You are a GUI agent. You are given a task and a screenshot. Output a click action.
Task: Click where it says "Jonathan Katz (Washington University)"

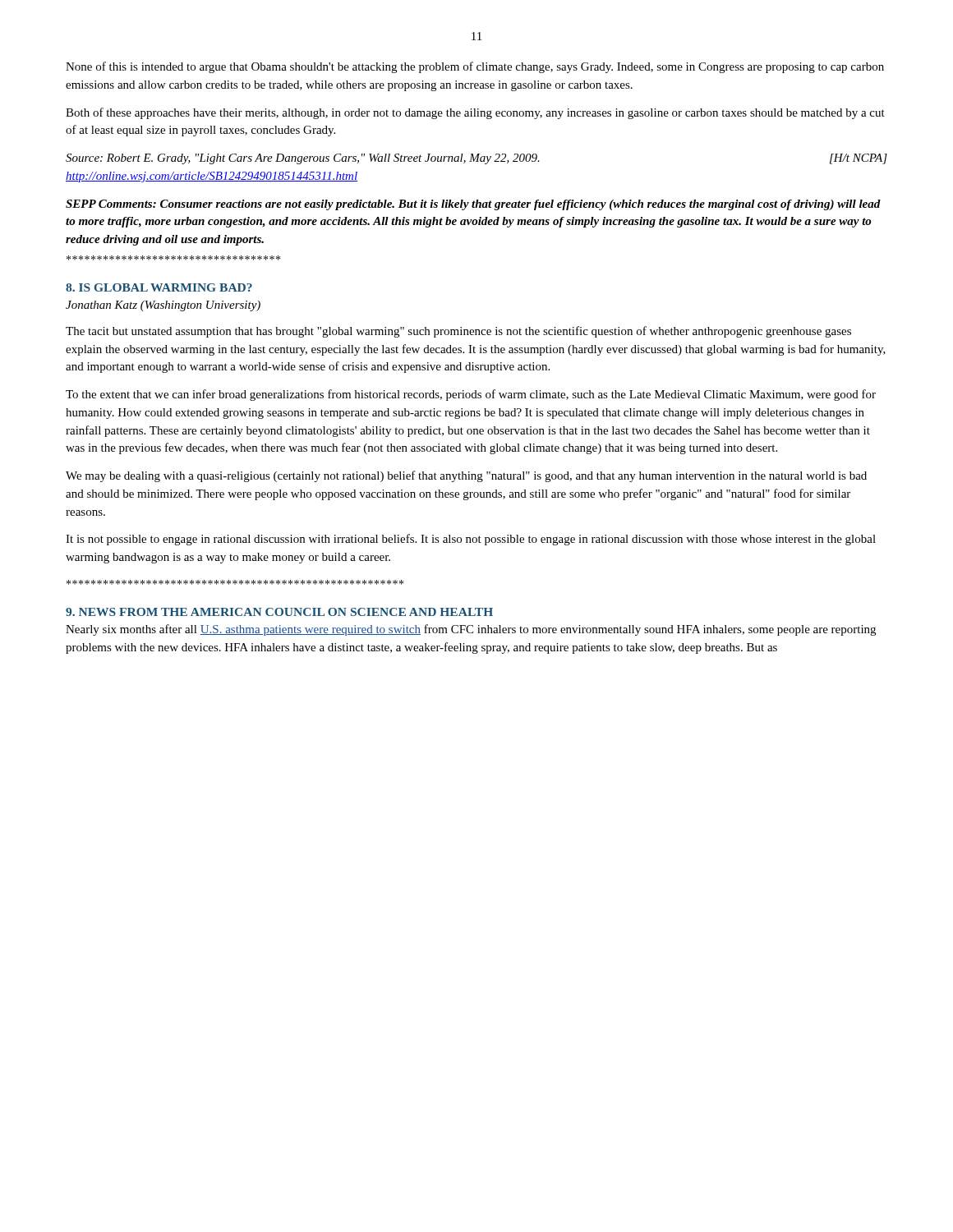click(x=163, y=306)
